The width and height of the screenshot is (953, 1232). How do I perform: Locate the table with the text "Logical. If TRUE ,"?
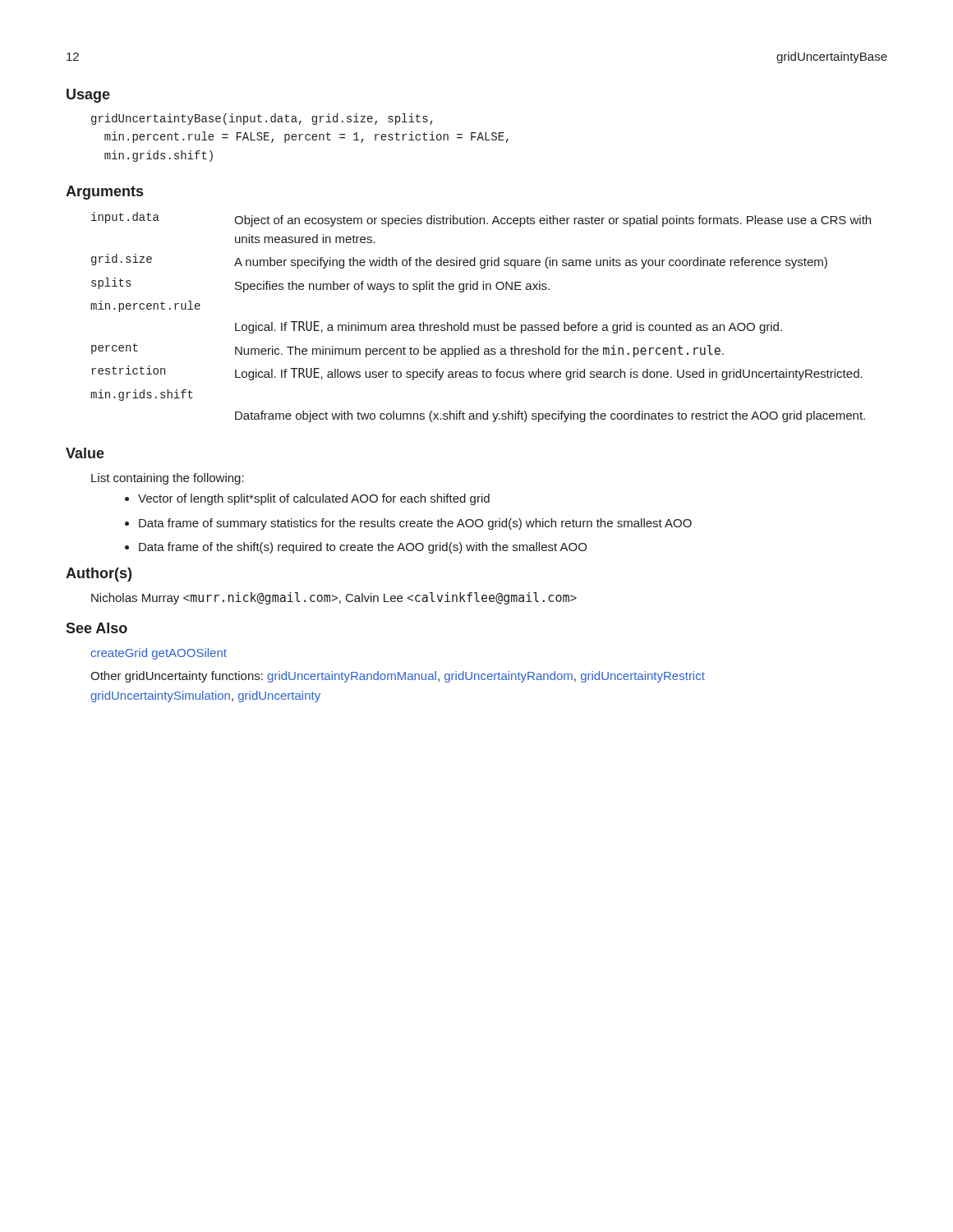[x=476, y=318]
